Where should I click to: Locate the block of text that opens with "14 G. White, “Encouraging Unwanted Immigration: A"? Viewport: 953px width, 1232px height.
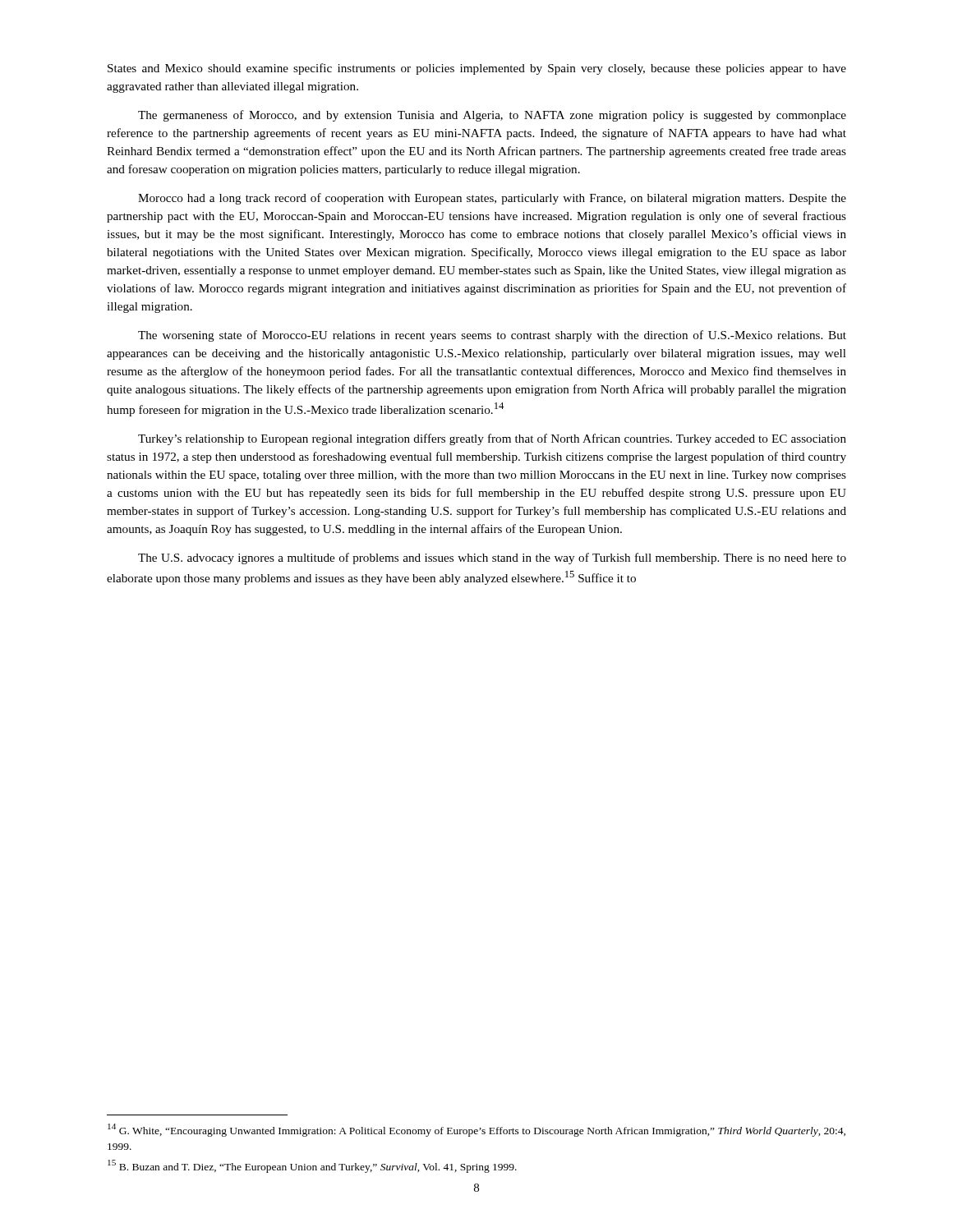[476, 1137]
